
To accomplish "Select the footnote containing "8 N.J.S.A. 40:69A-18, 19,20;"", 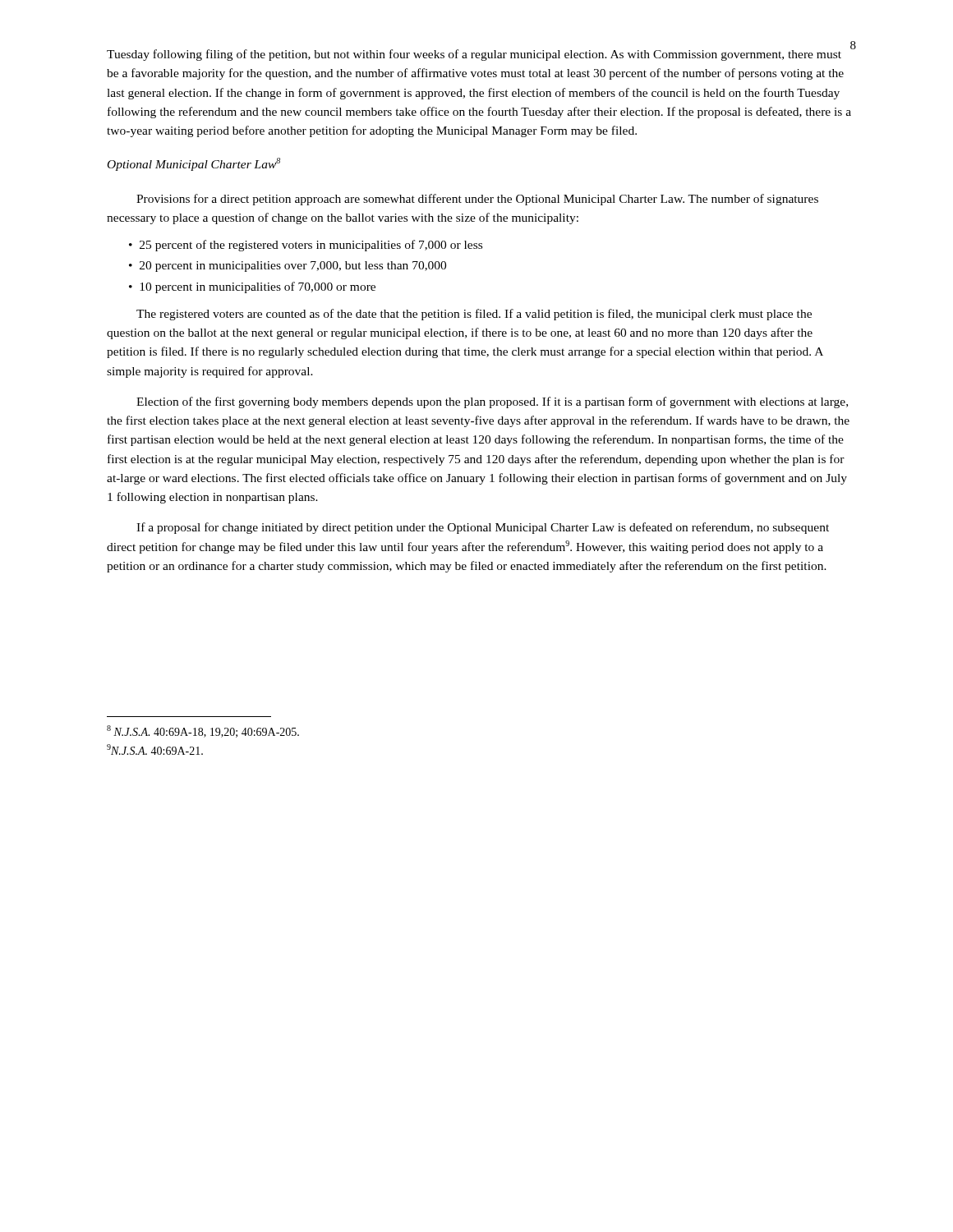I will click(x=203, y=731).
